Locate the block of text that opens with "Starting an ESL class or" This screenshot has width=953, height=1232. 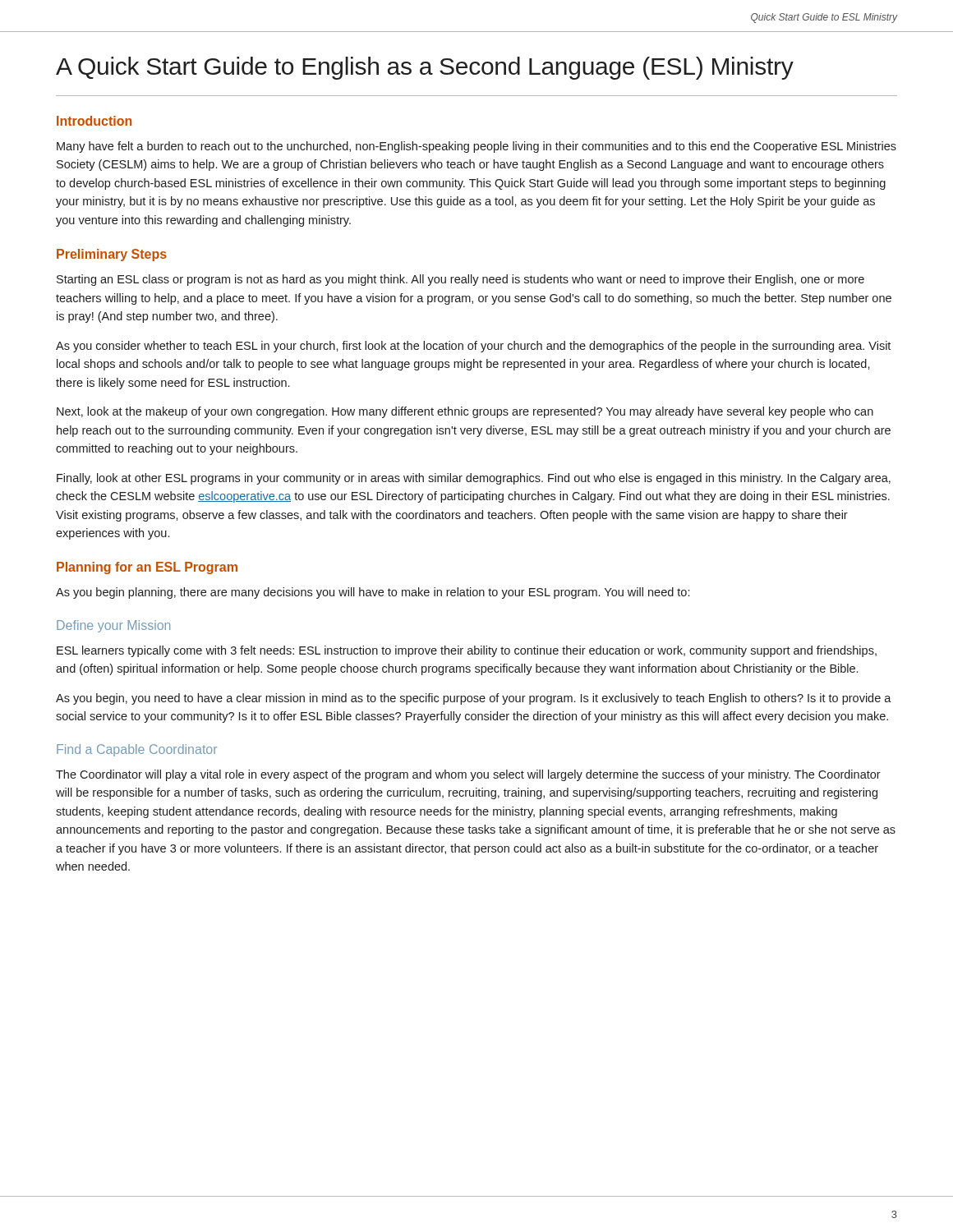click(x=474, y=298)
